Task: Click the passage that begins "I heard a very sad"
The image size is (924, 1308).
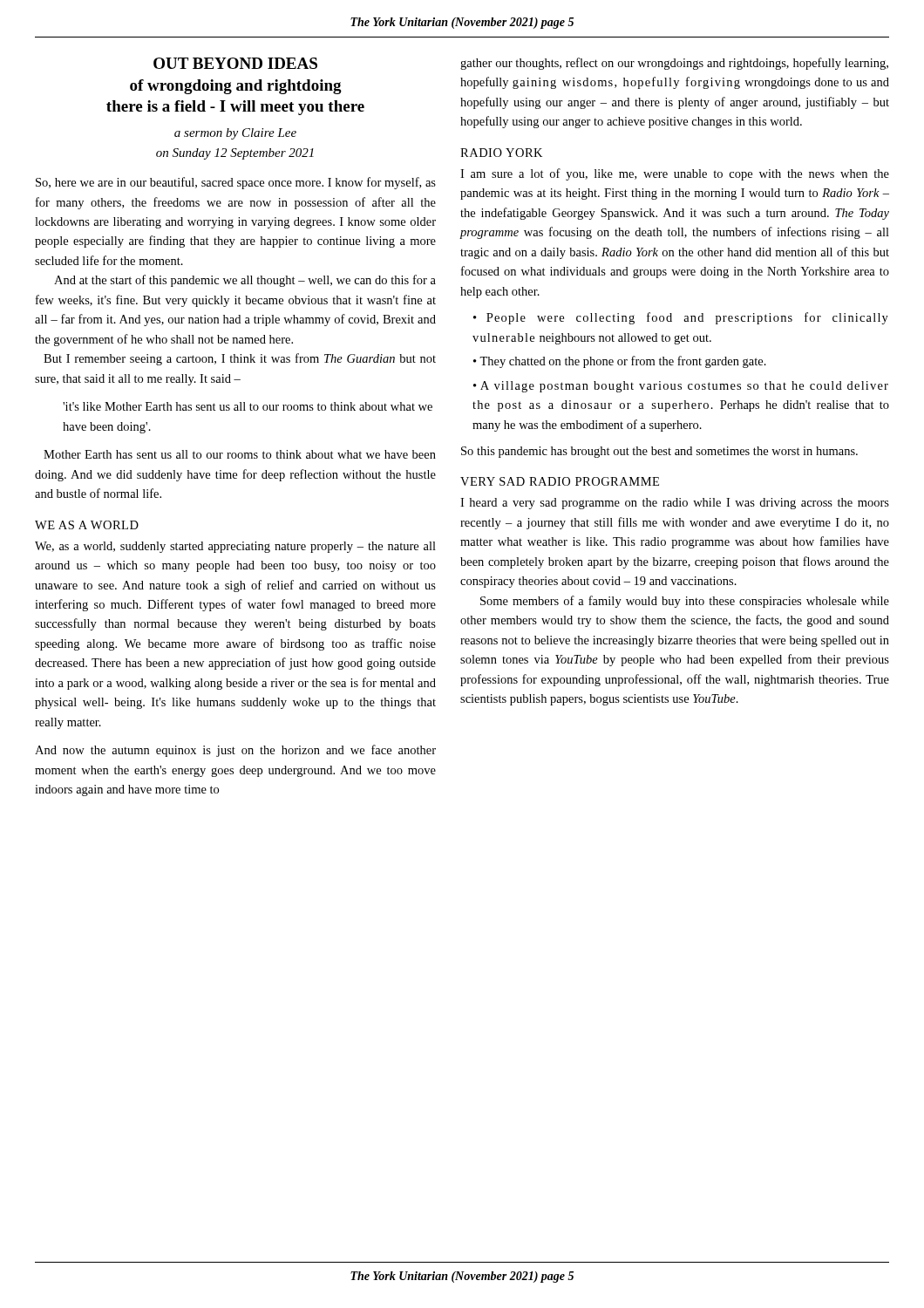Action: pos(675,542)
